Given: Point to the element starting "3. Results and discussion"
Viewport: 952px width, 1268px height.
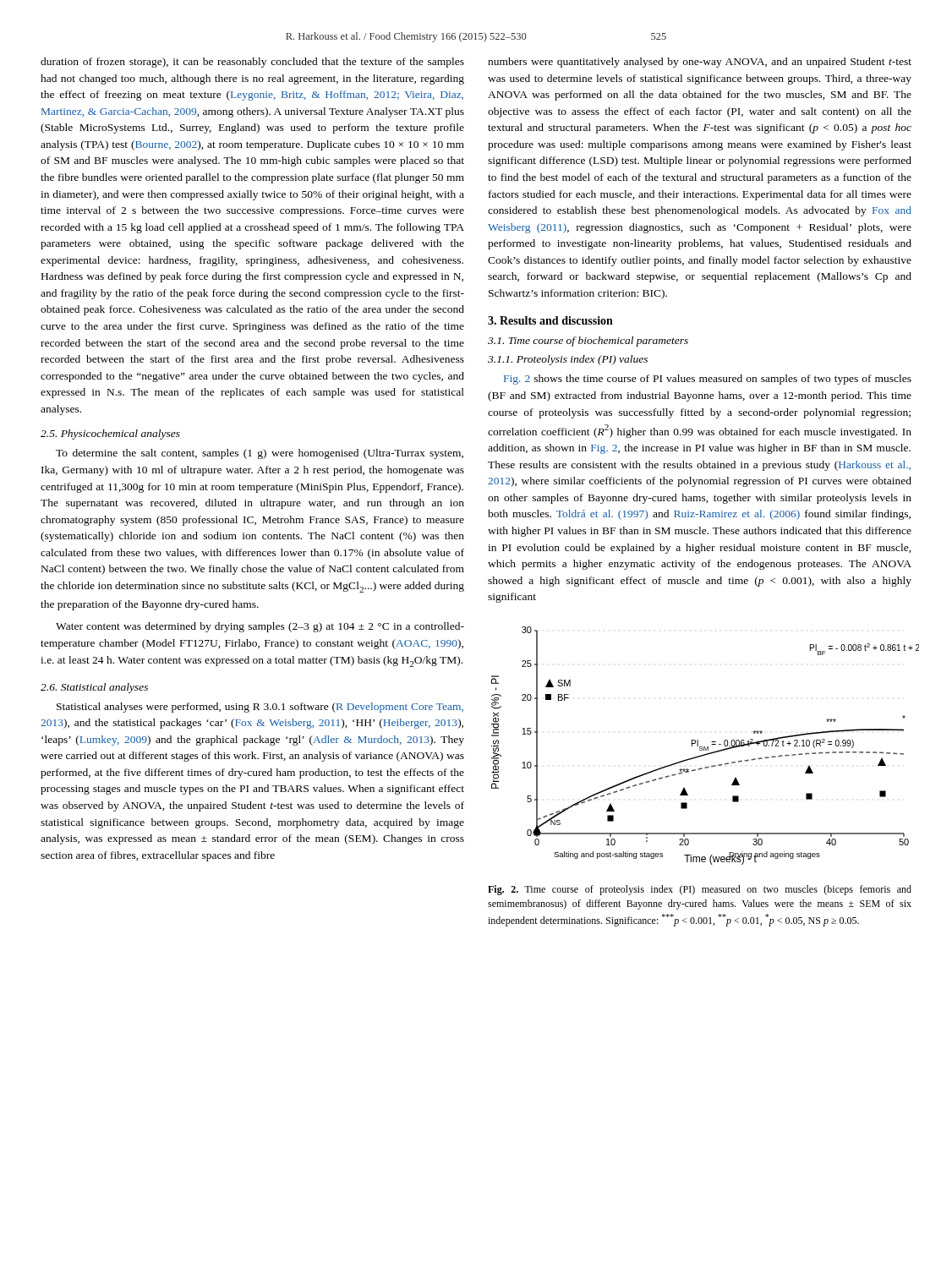Looking at the screenshot, I should [550, 321].
